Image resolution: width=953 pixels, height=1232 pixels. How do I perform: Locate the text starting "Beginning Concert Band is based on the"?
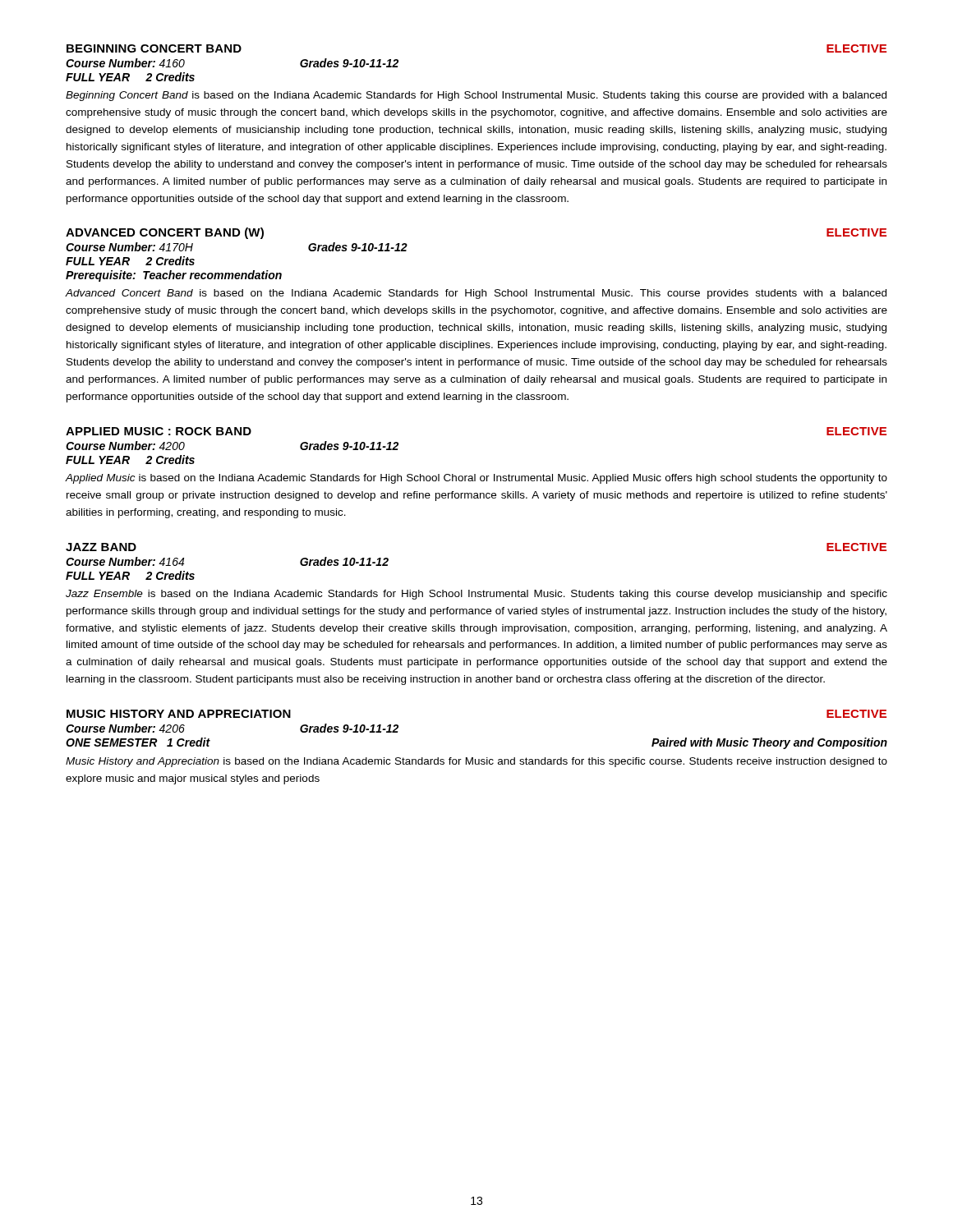(x=476, y=146)
